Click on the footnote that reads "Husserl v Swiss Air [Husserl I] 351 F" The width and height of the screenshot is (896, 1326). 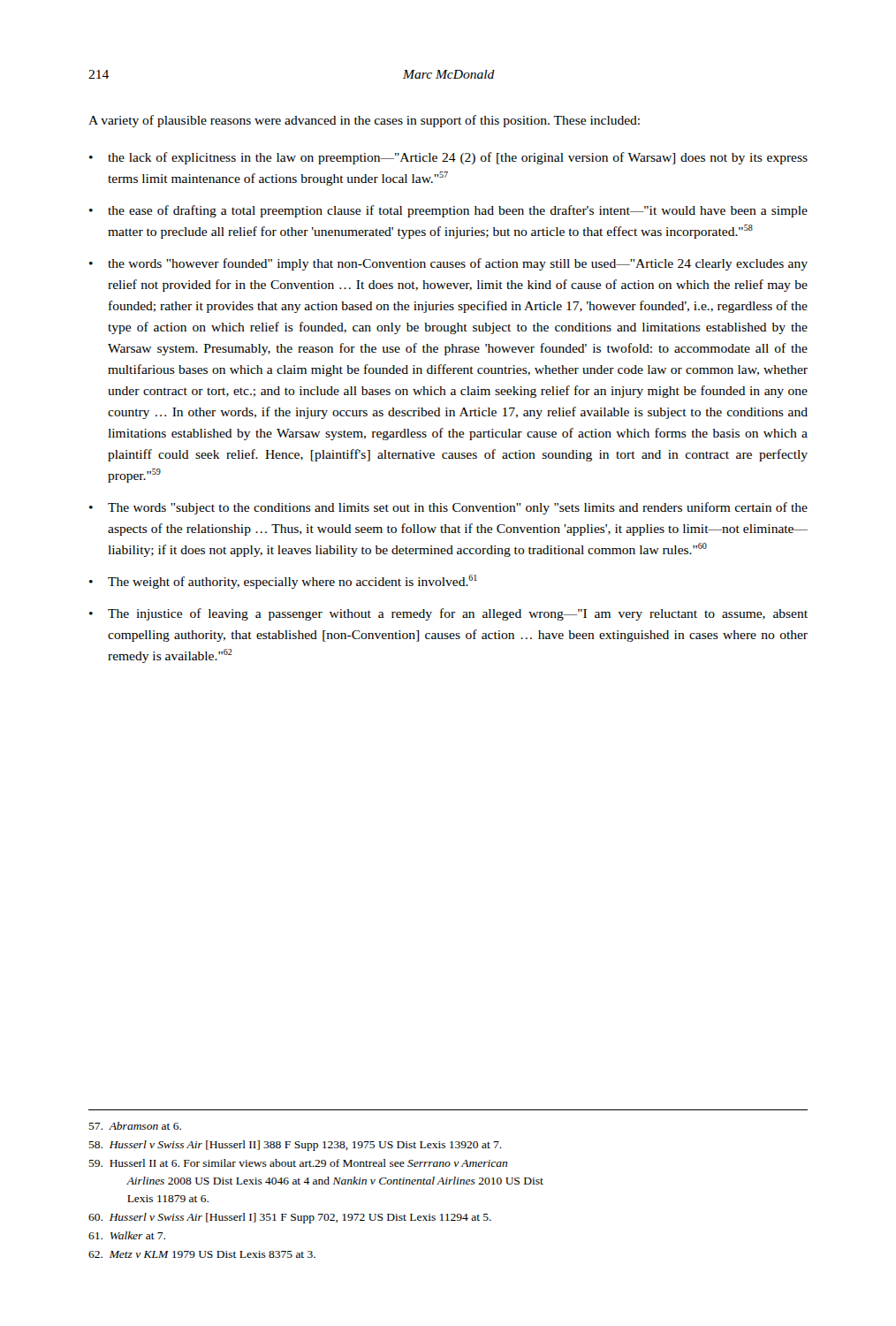click(x=290, y=1217)
